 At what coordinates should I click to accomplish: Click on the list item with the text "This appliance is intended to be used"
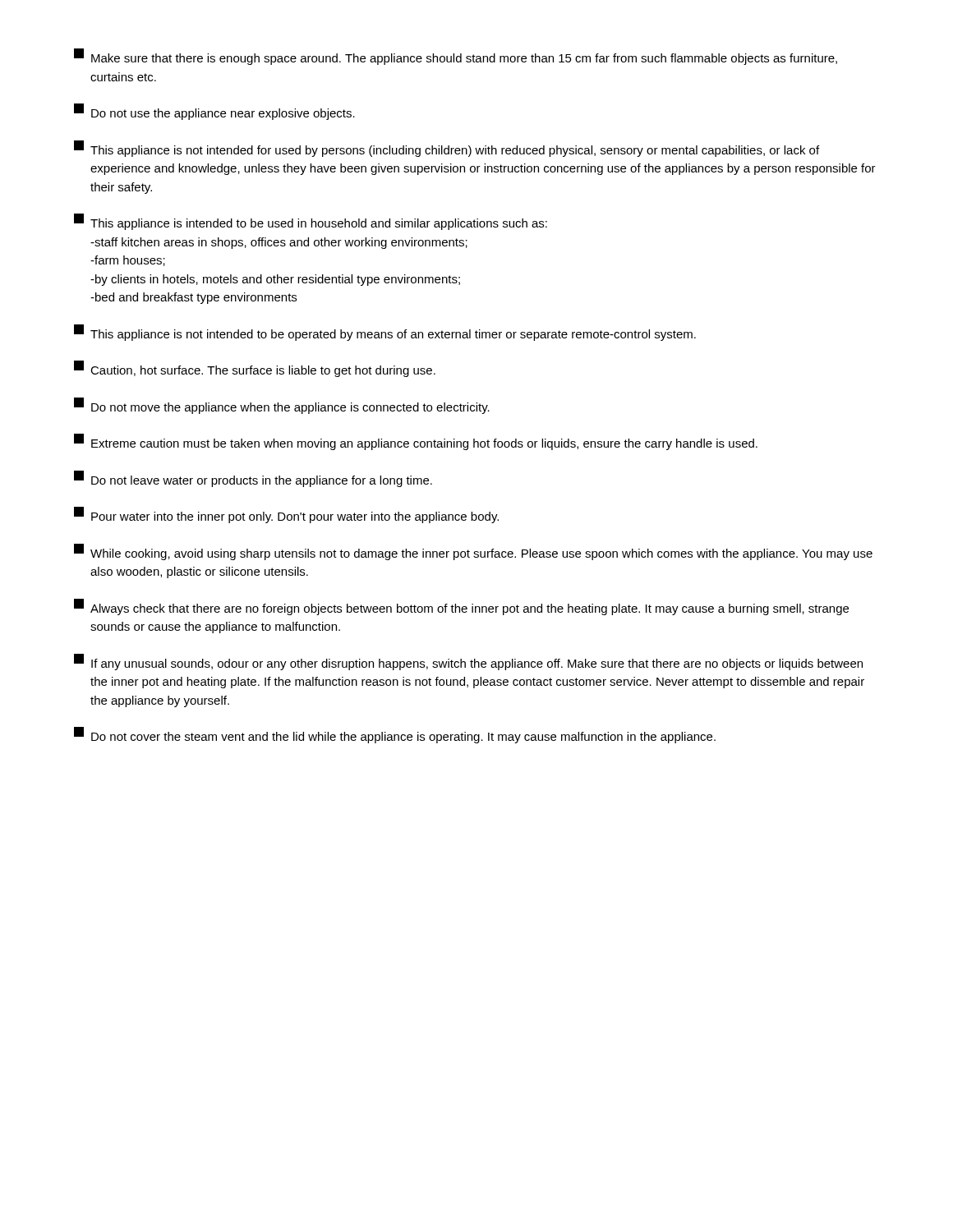point(311,222)
